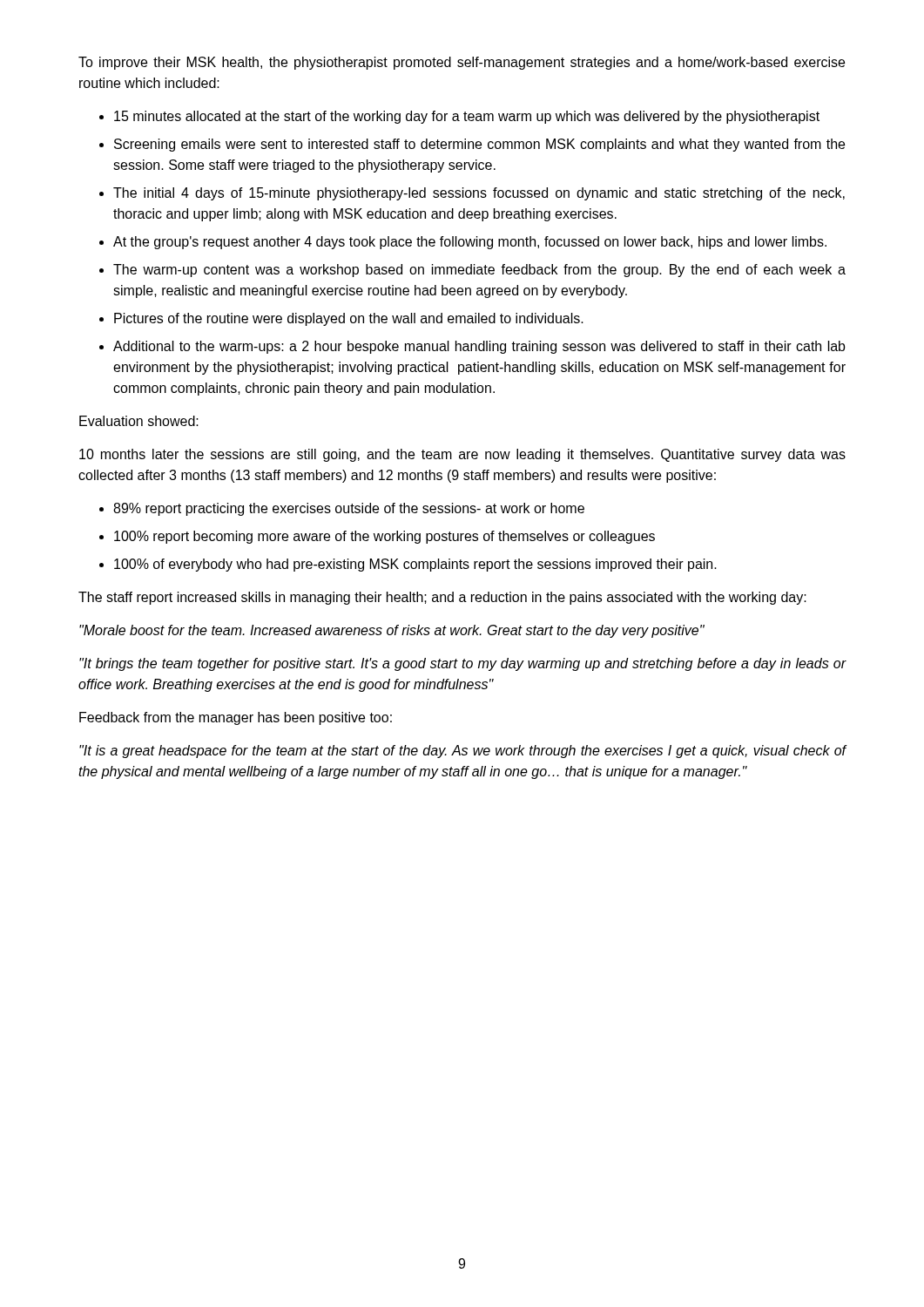
Task: Find the text starting "10 months later the"
Action: [x=462, y=465]
